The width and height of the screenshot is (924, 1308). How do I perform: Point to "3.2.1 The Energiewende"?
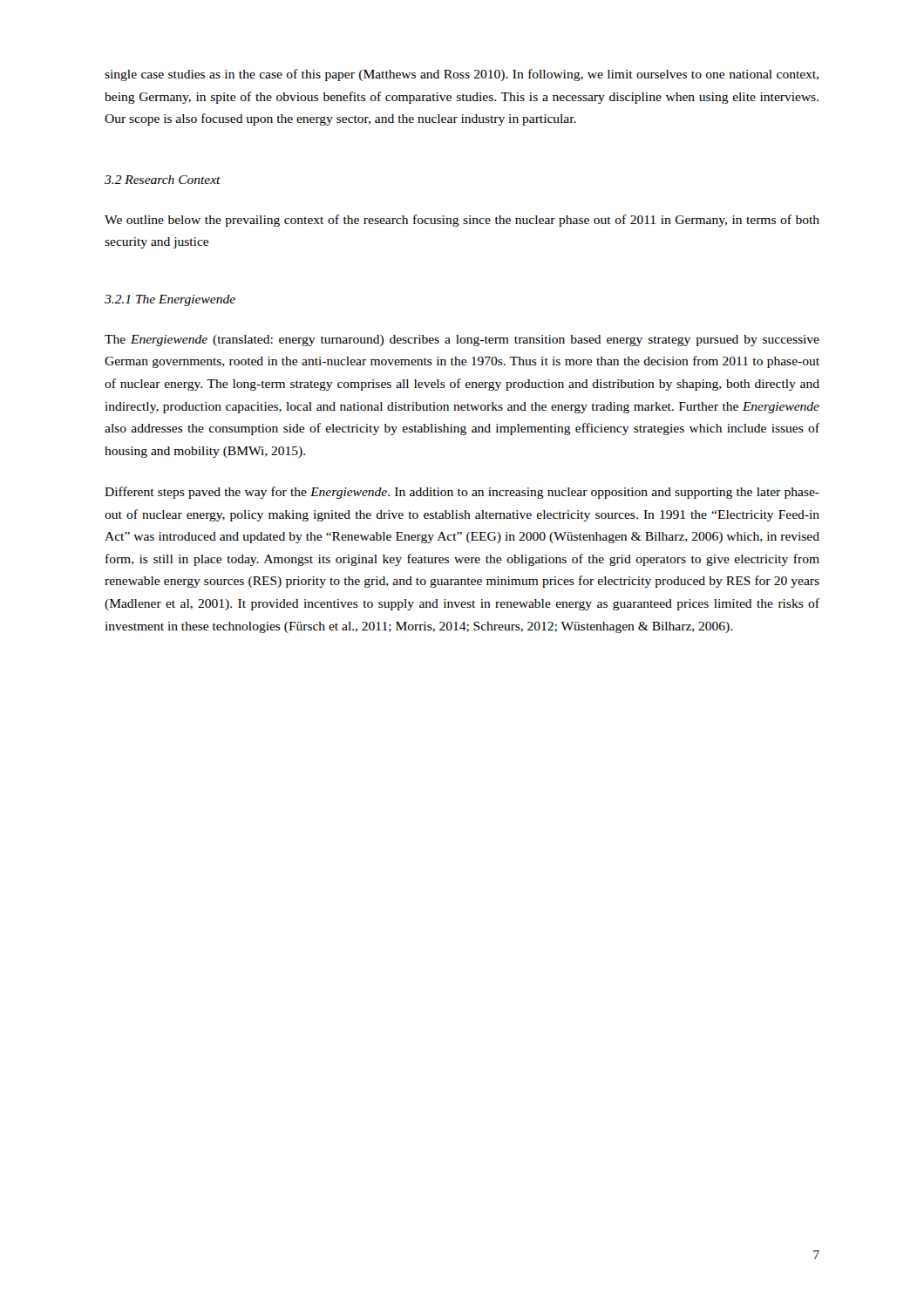[x=170, y=298]
